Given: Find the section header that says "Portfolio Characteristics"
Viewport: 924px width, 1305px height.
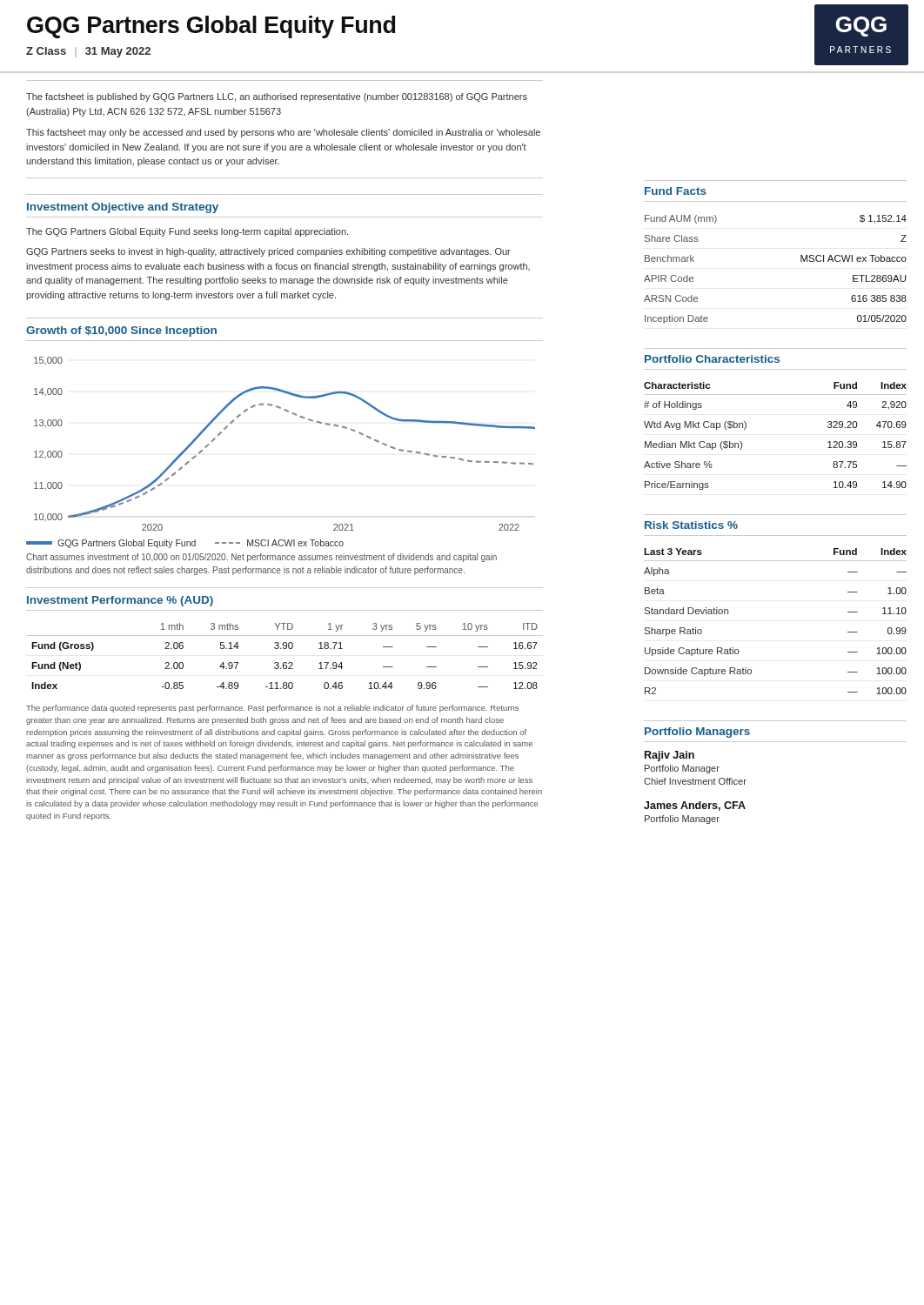Looking at the screenshot, I should 712,359.
